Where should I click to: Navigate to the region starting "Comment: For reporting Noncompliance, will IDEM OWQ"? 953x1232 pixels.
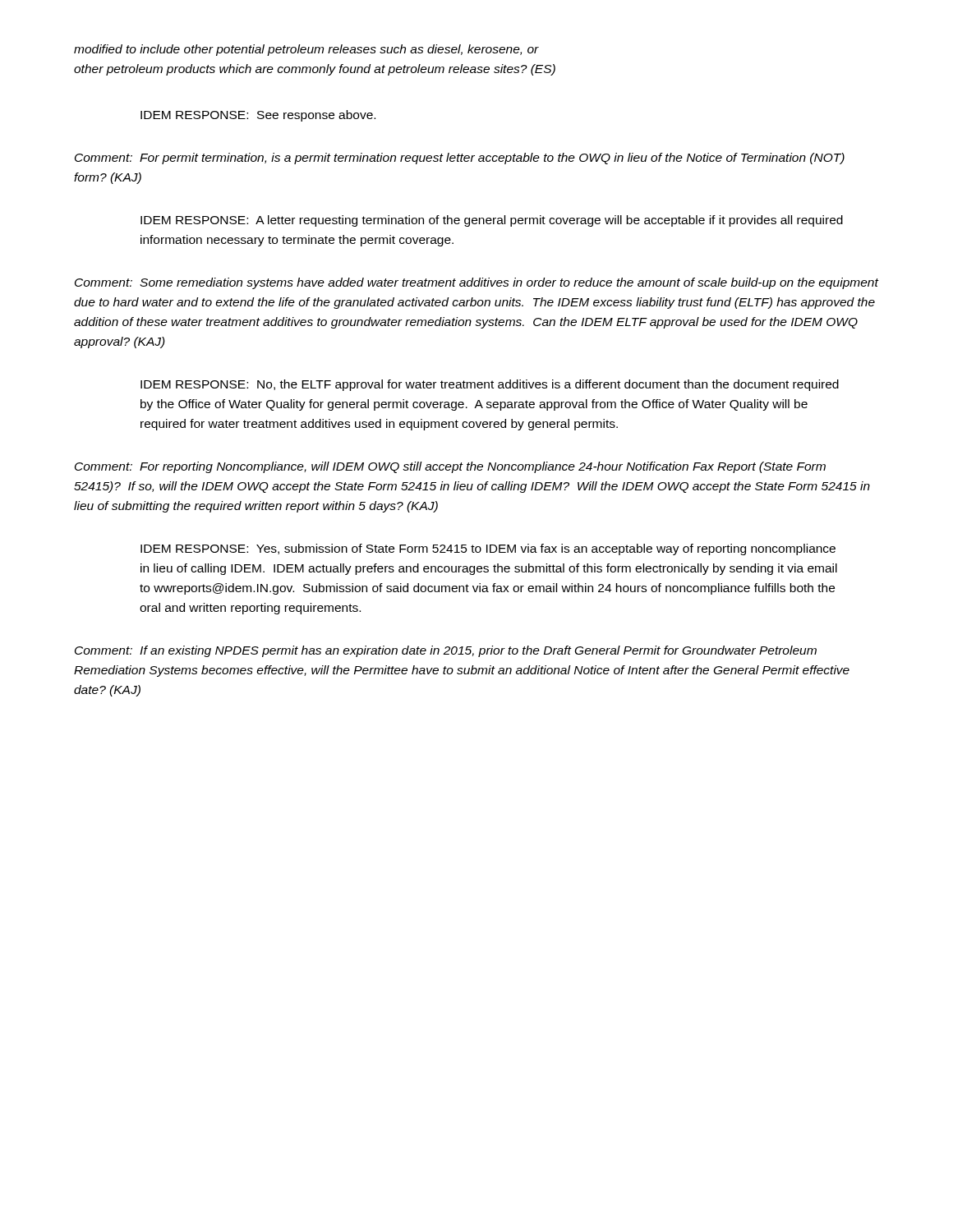[x=472, y=486]
